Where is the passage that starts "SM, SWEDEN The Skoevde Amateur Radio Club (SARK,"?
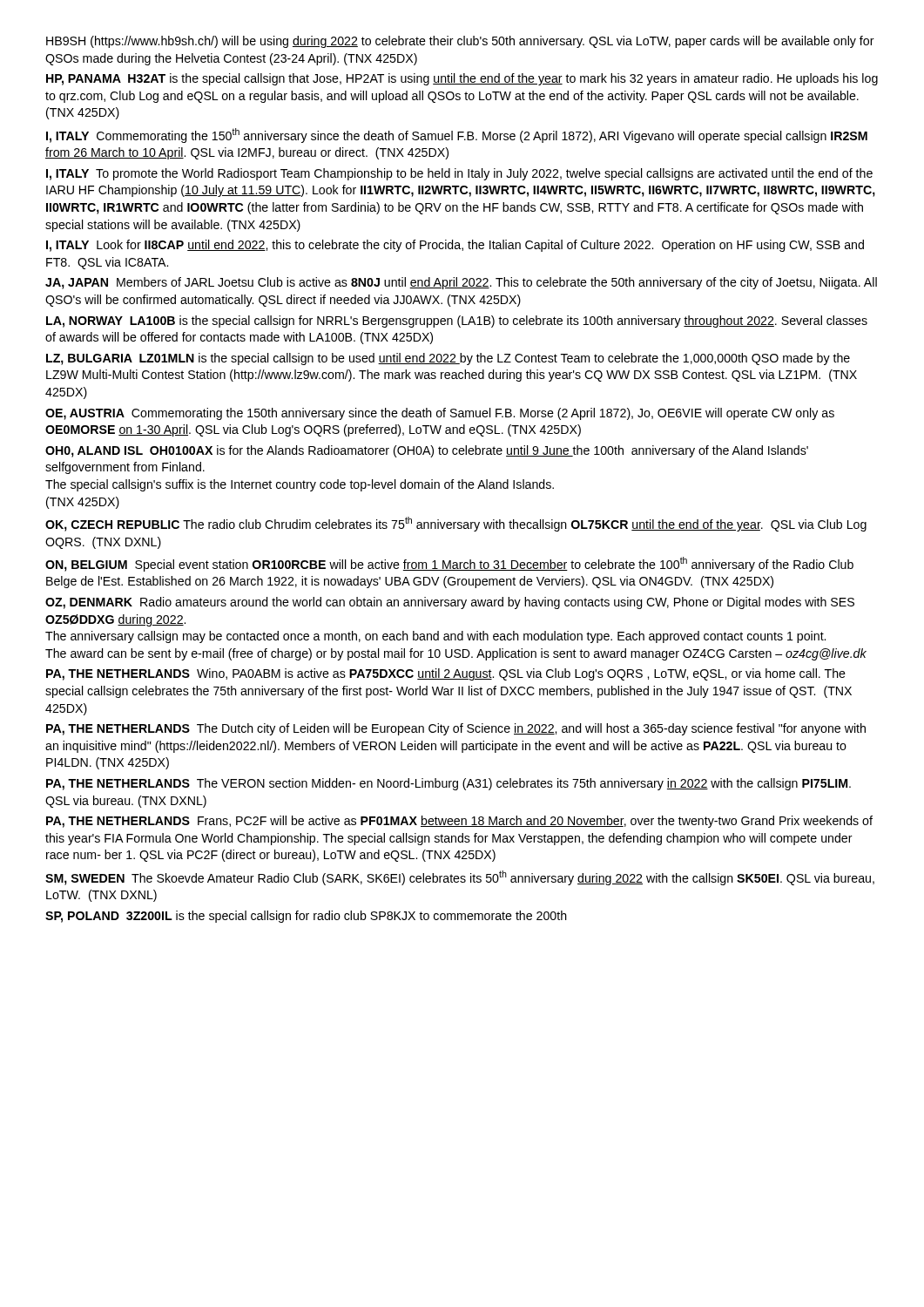This screenshot has height=1307, width=924. click(x=460, y=885)
